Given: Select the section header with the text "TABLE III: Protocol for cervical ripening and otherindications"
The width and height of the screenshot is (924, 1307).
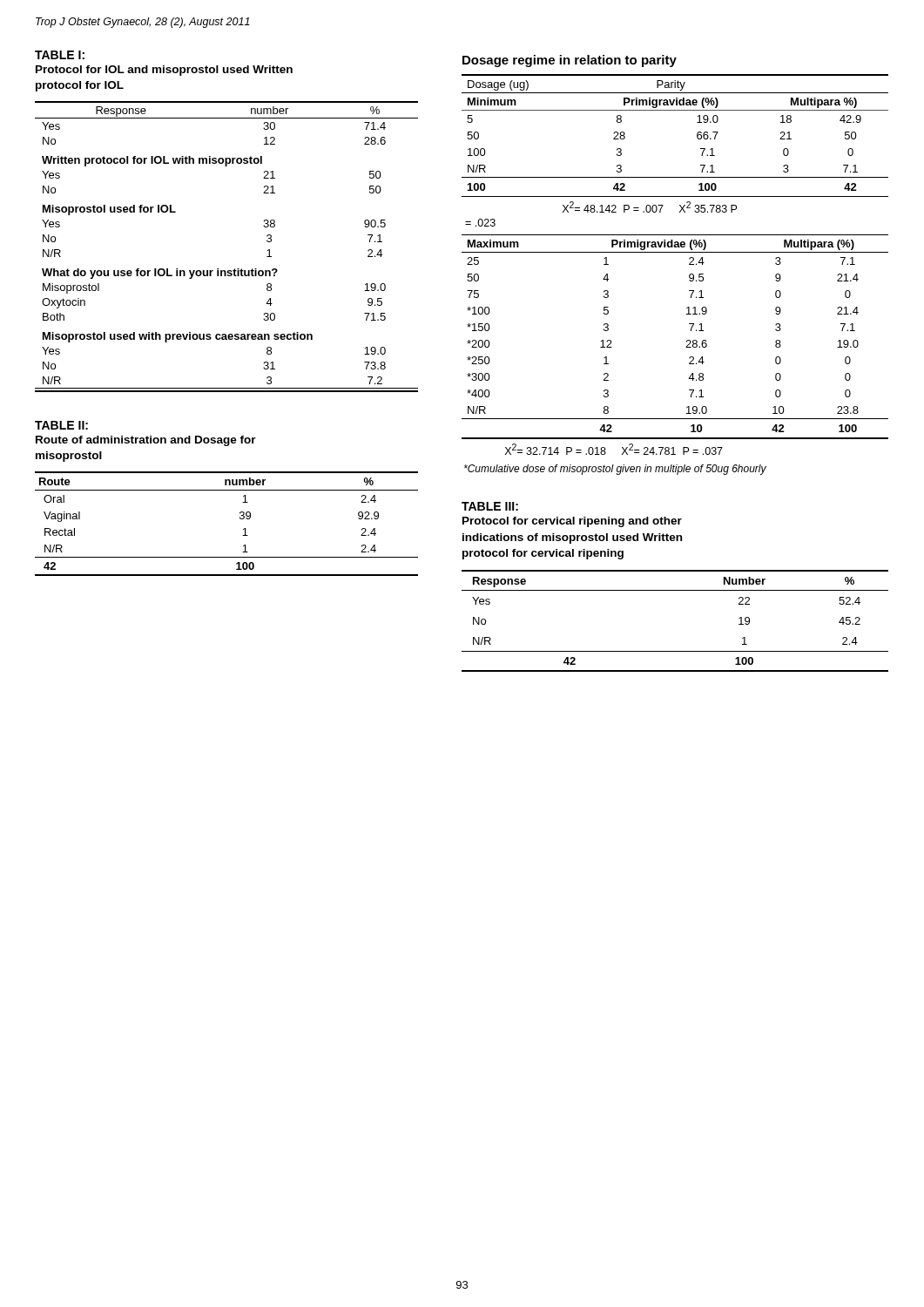Looking at the screenshot, I should point(675,530).
